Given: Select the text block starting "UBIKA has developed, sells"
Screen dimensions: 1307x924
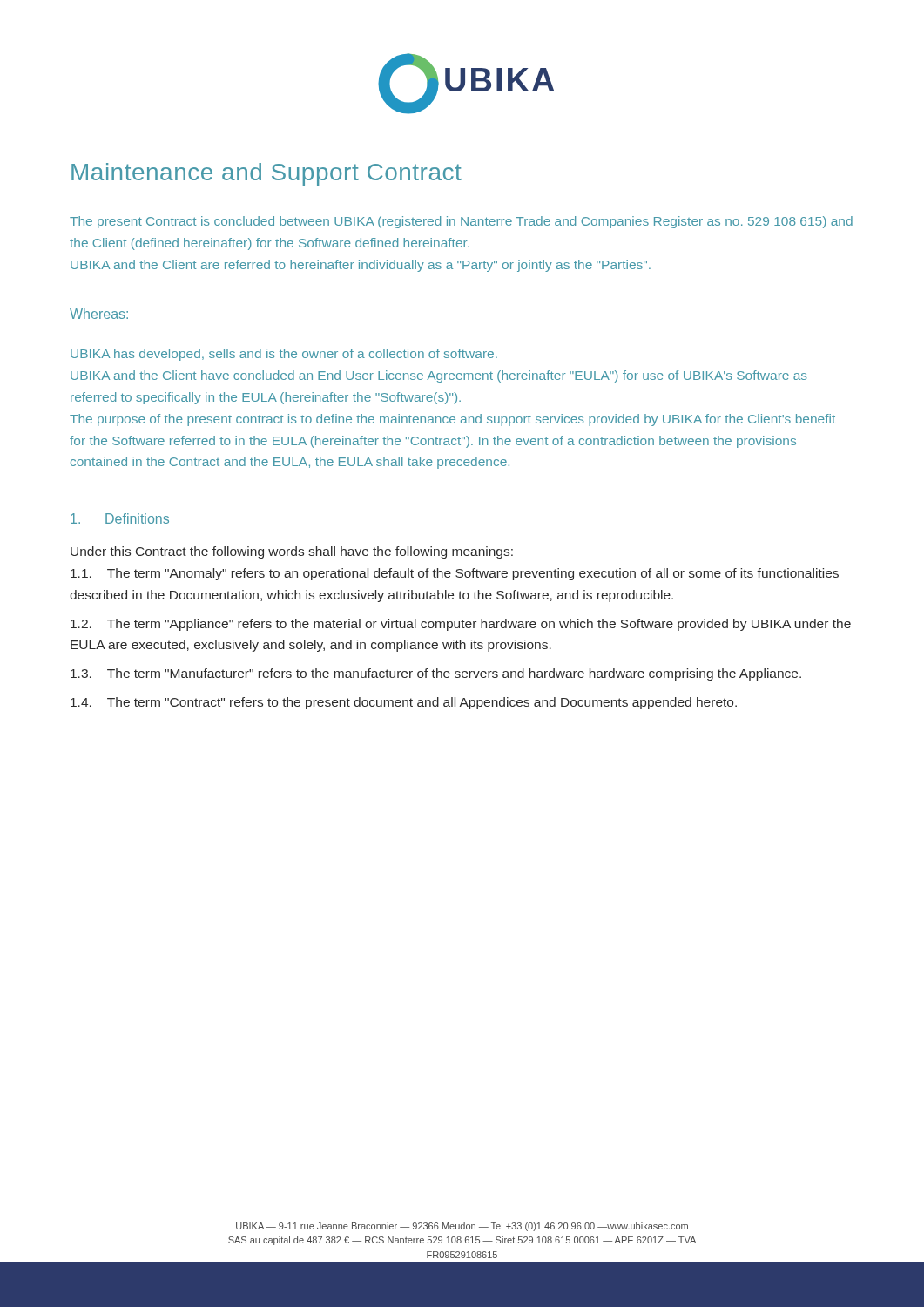Looking at the screenshot, I should coord(453,408).
